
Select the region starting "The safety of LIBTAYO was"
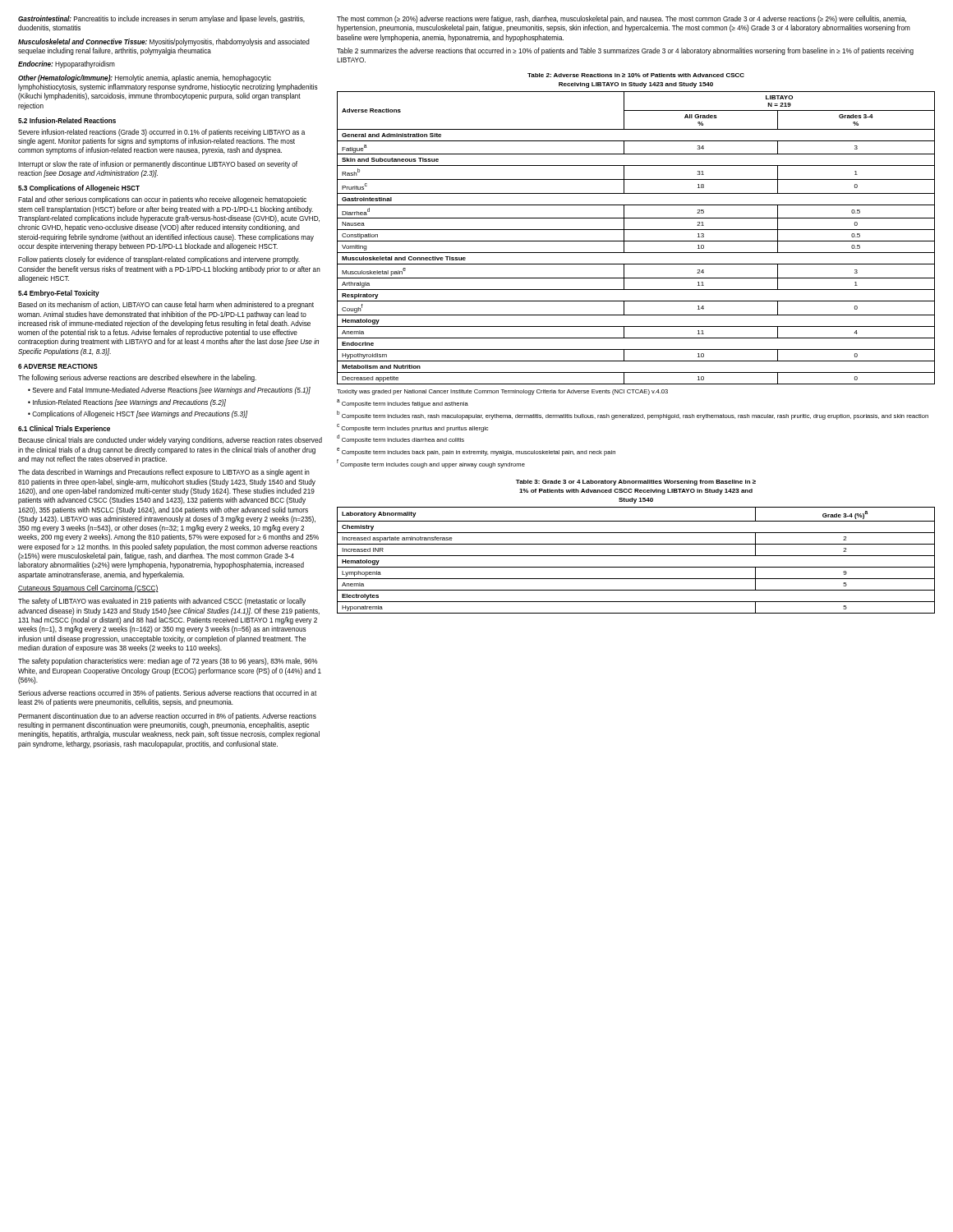[169, 625]
